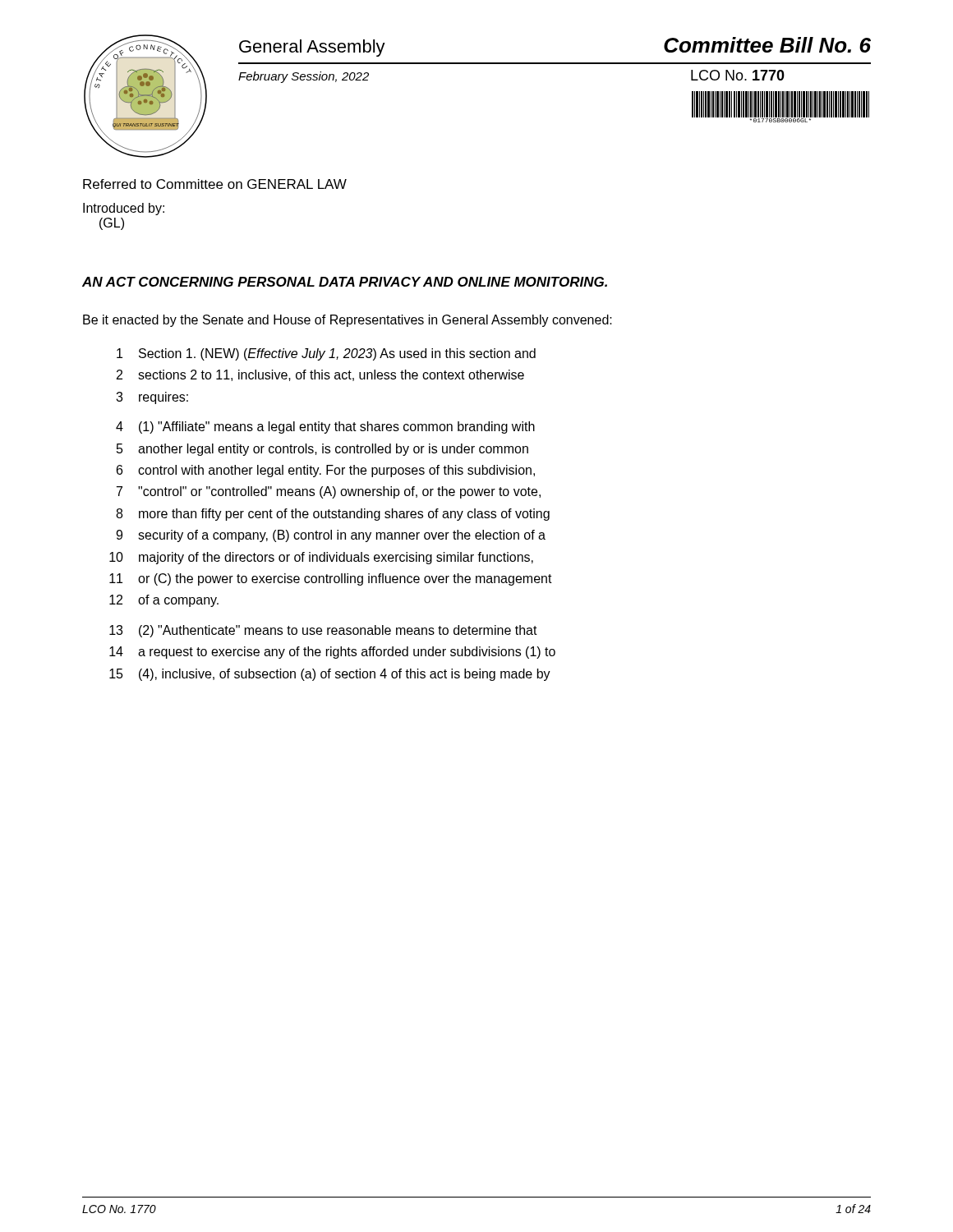
Task: Locate the title that reads "Committee Bill No. 6"
Action: point(767,45)
